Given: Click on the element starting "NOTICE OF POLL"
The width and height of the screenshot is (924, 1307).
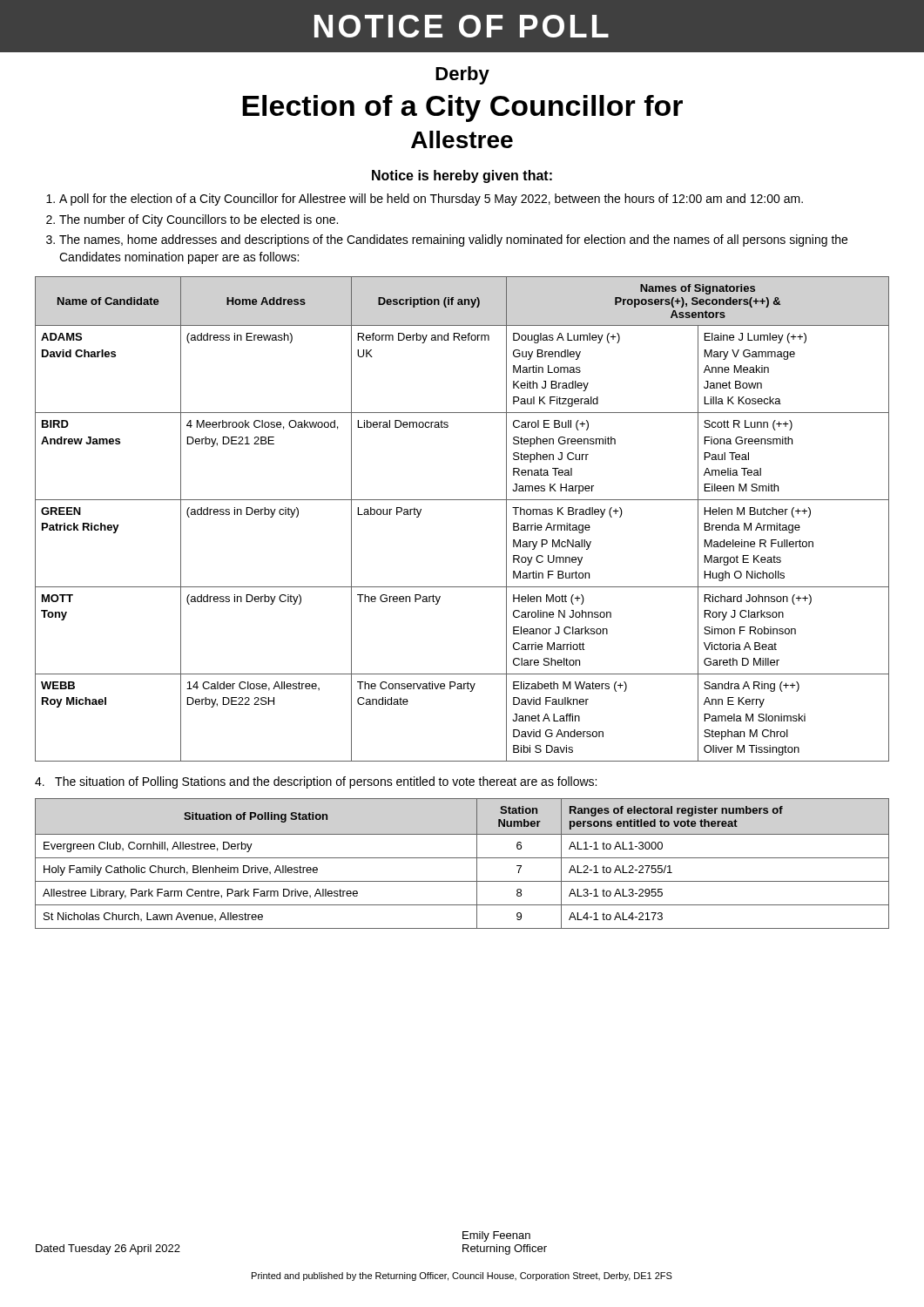Looking at the screenshot, I should click(x=462, y=27).
